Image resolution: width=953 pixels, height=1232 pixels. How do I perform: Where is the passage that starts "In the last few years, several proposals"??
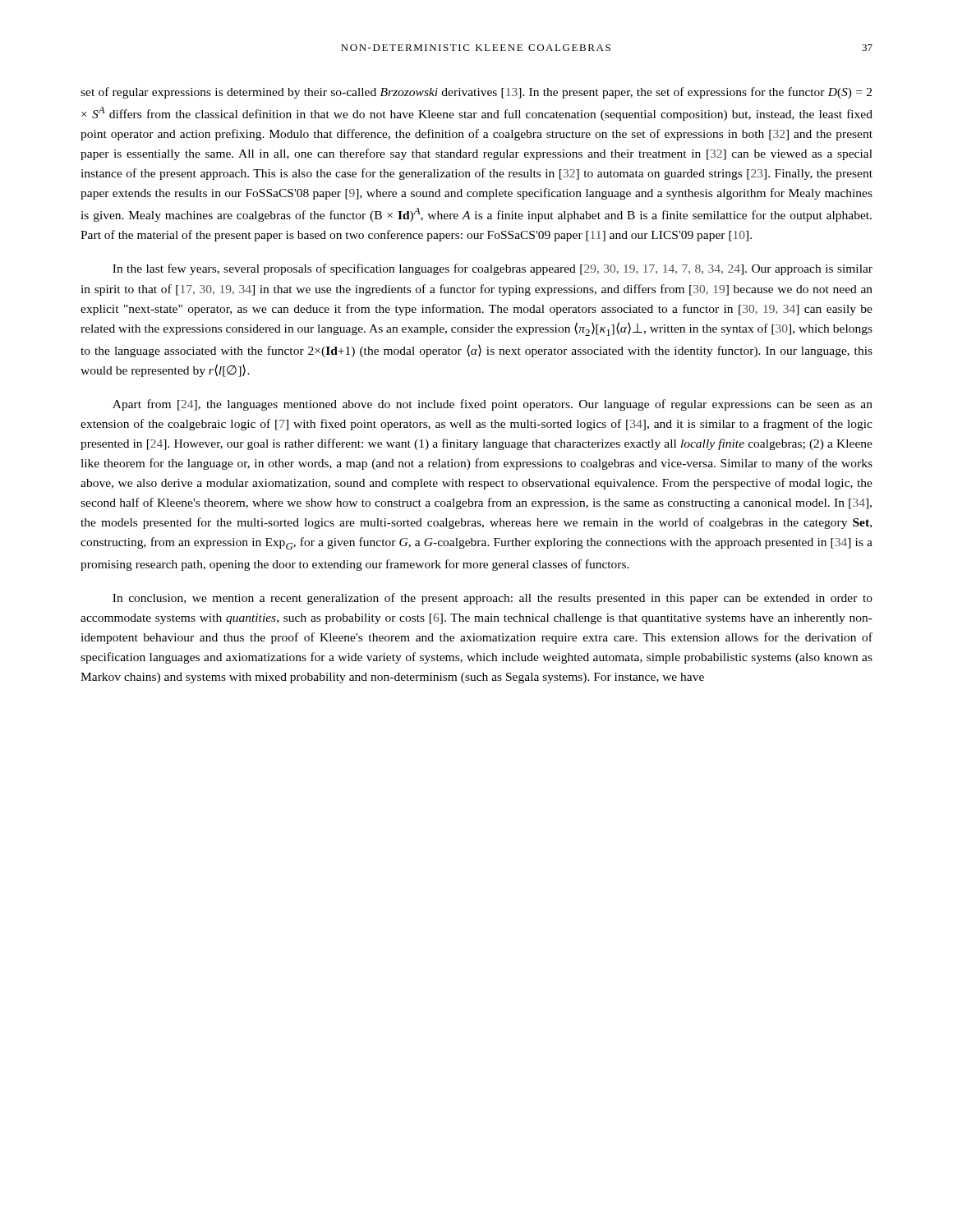[x=476, y=319]
